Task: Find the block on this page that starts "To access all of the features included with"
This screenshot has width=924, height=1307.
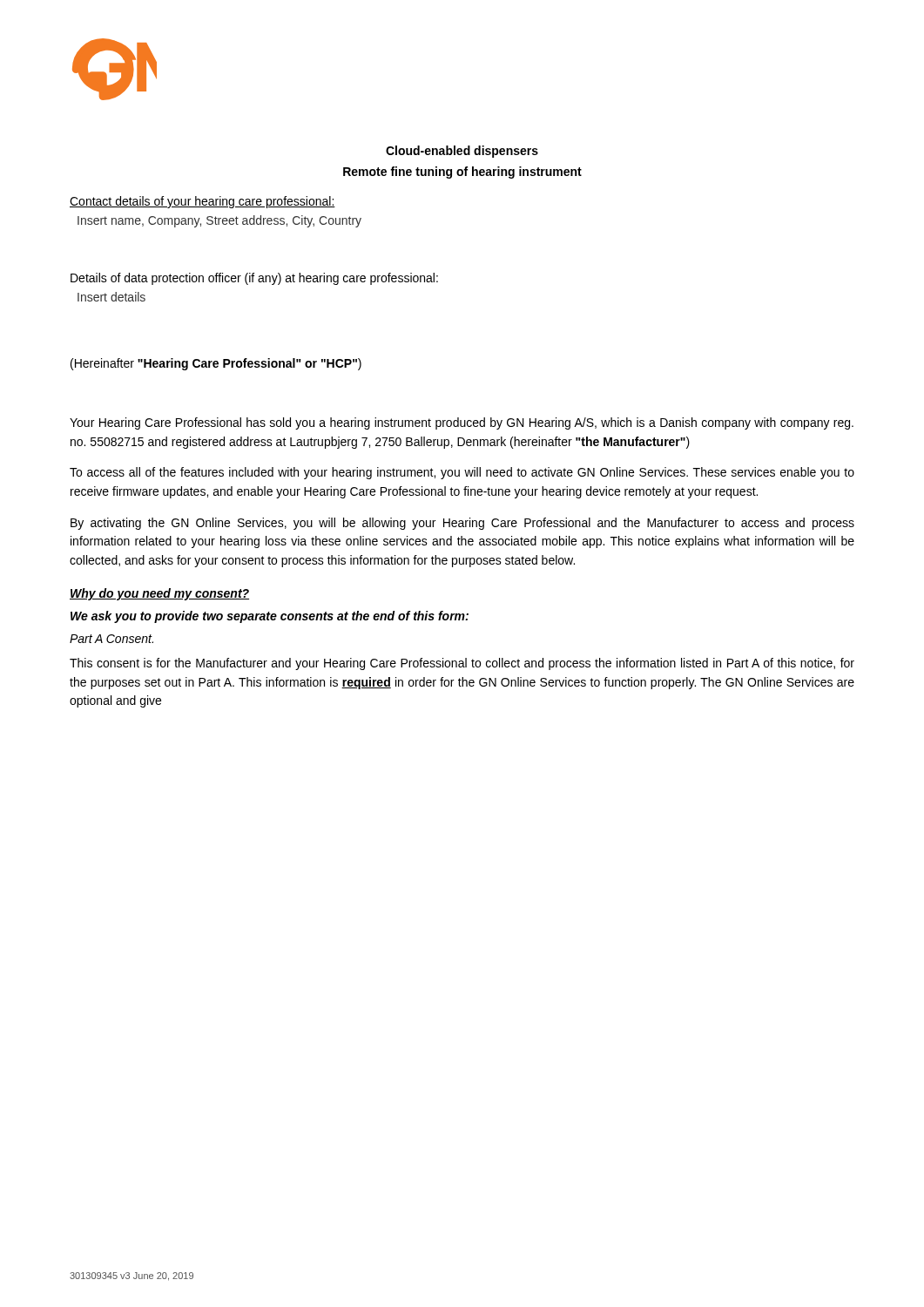Action: tap(462, 482)
